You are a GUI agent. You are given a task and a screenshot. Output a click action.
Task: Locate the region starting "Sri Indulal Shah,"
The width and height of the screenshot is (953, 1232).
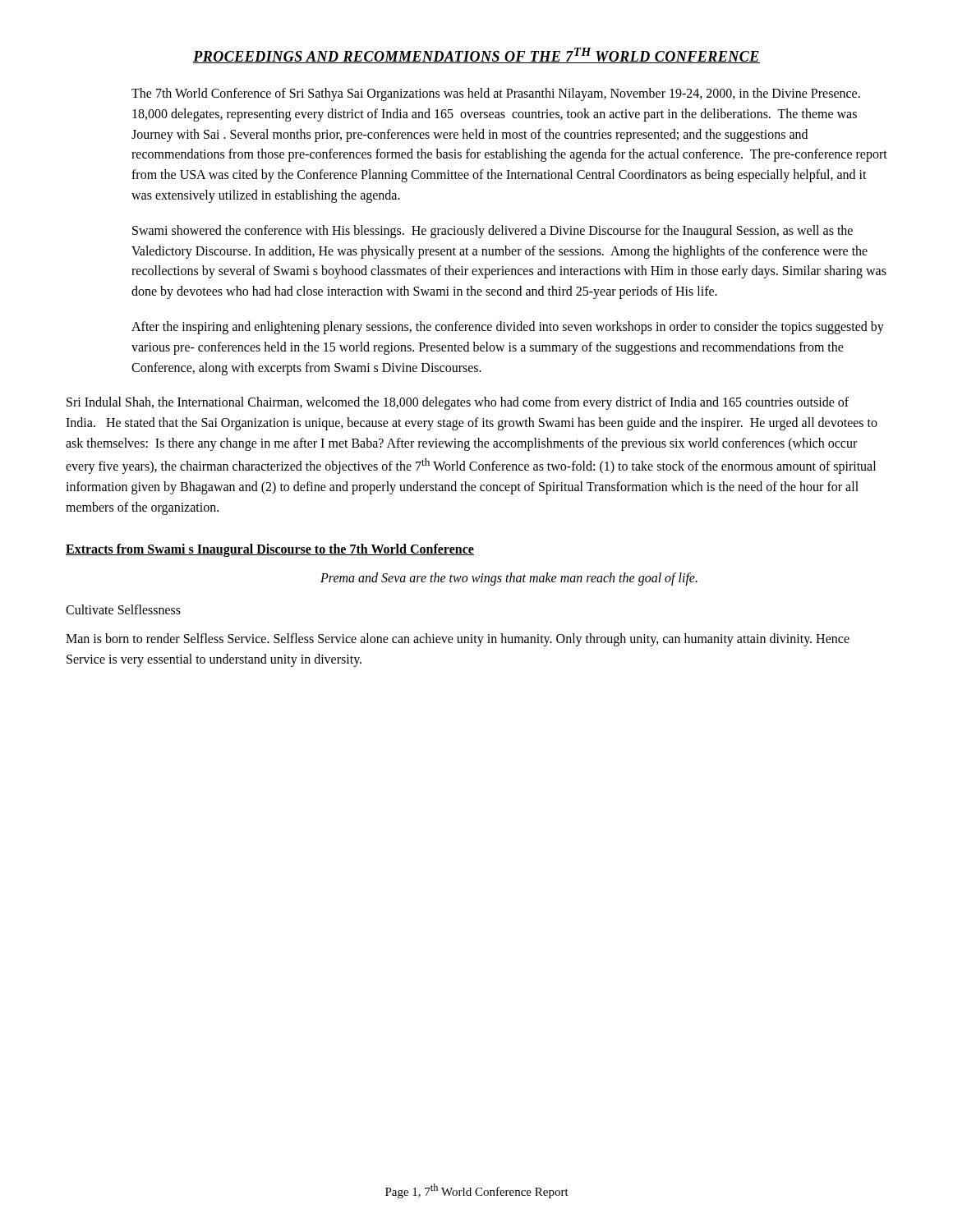472,455
